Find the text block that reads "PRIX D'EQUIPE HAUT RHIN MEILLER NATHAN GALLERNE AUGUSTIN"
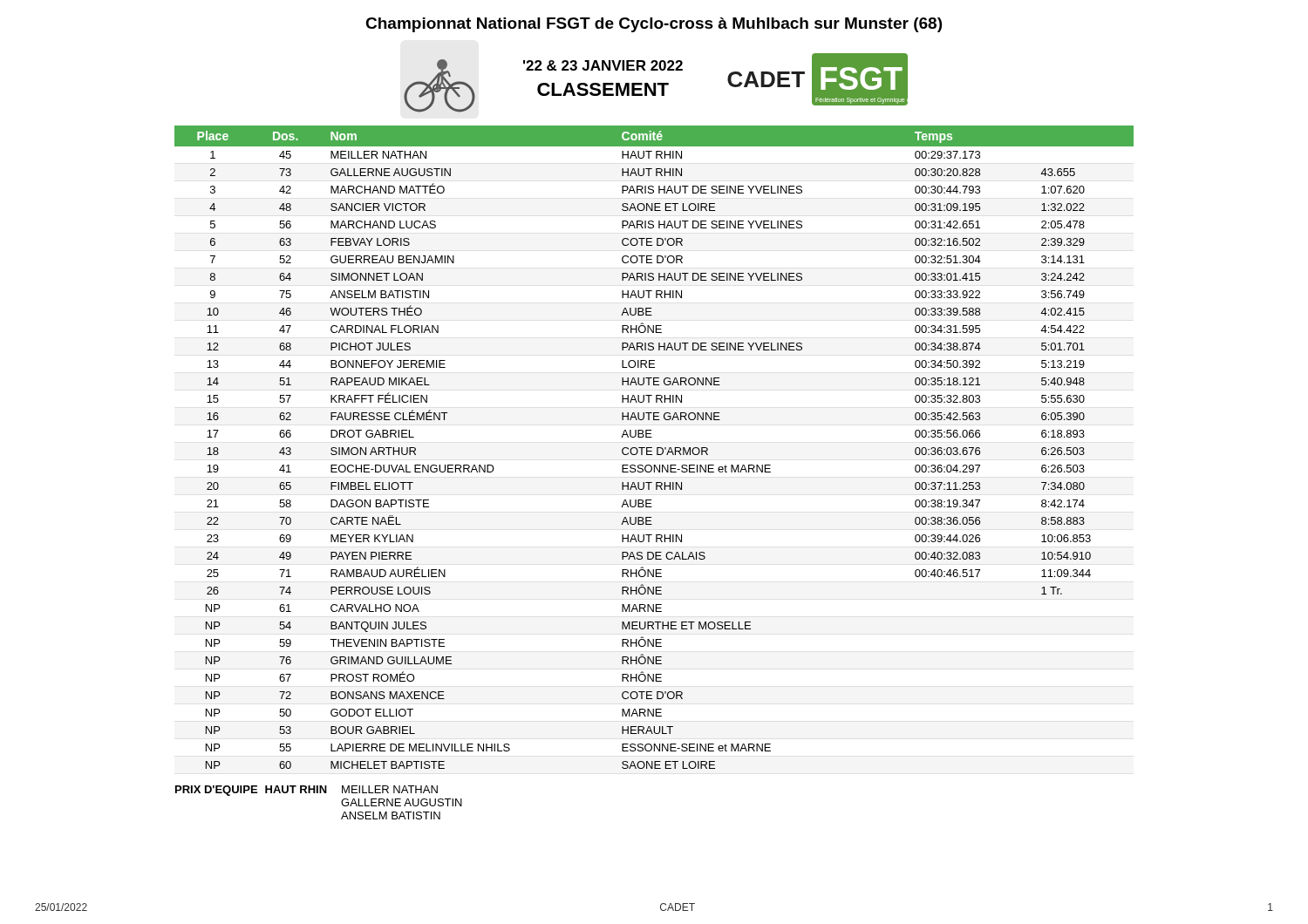This screenshot has height=924, width=1308. [318, 802]
